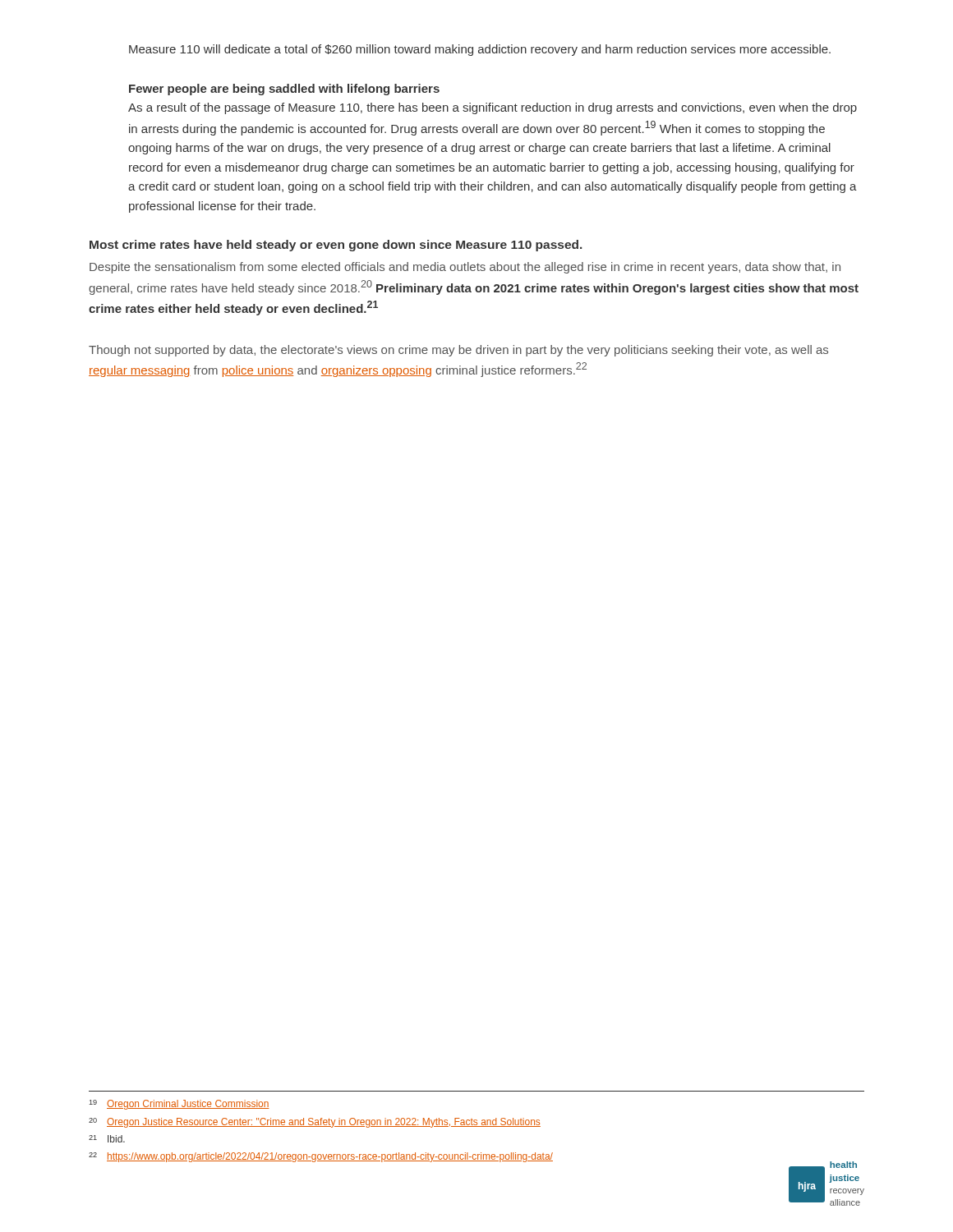
Task: Find the footnote that reads "20 Oregon Justice Resource"
Action: click(x=476, y=1122)
